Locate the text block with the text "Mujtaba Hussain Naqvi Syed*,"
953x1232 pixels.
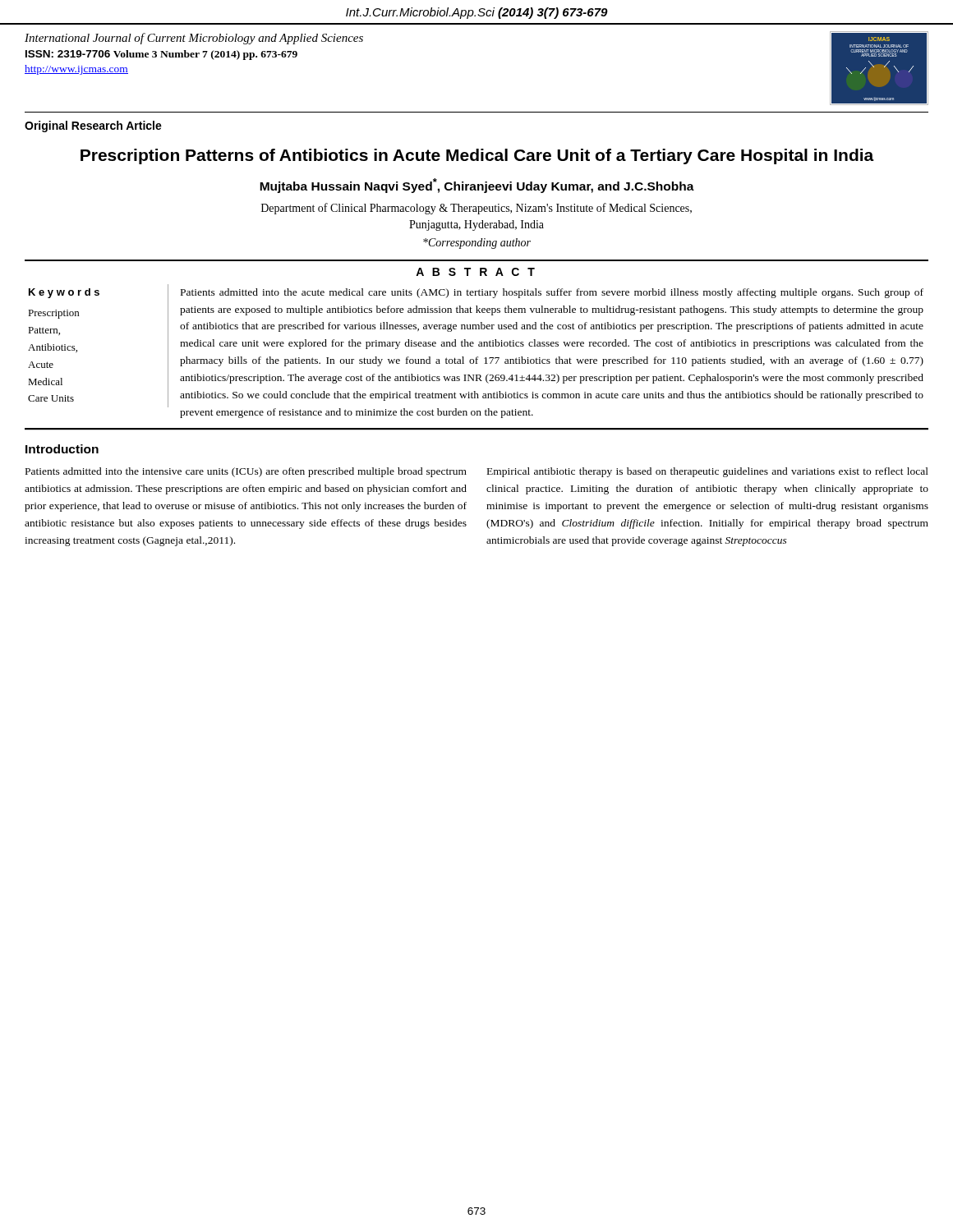click(x=476, y=185)
